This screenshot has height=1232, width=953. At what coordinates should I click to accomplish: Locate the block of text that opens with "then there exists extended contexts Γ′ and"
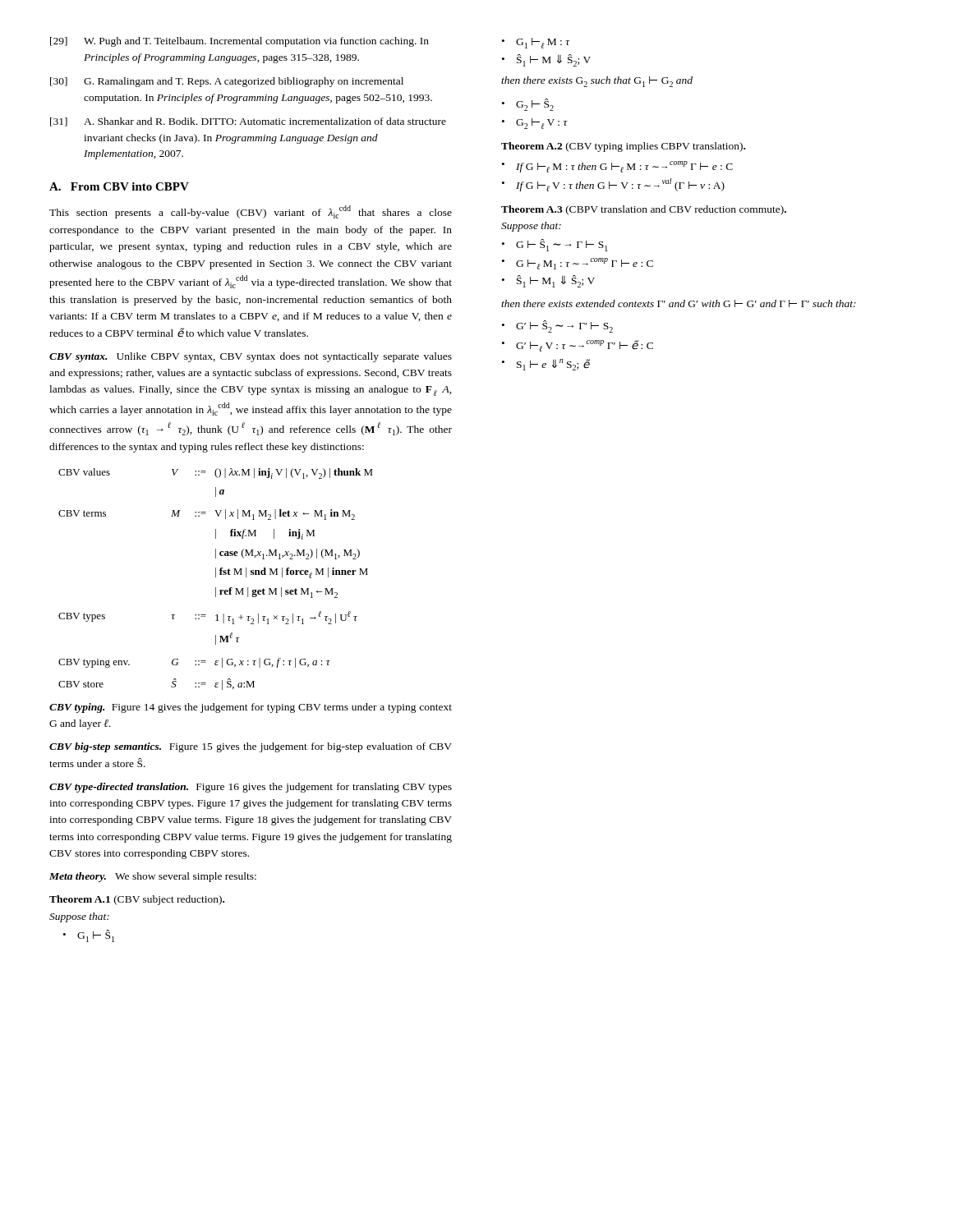pos(702,304)
